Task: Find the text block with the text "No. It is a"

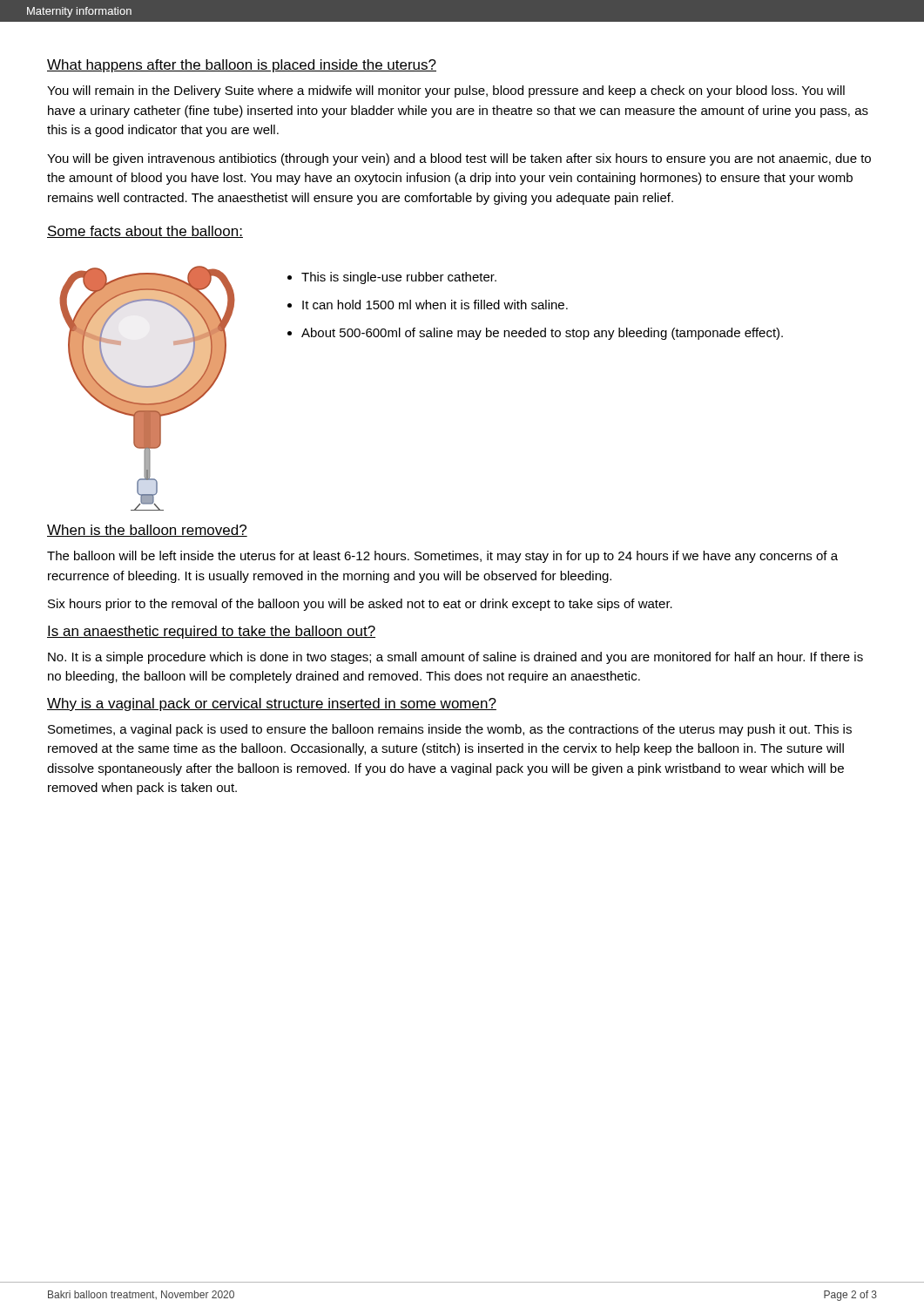Action: point(455,666)
